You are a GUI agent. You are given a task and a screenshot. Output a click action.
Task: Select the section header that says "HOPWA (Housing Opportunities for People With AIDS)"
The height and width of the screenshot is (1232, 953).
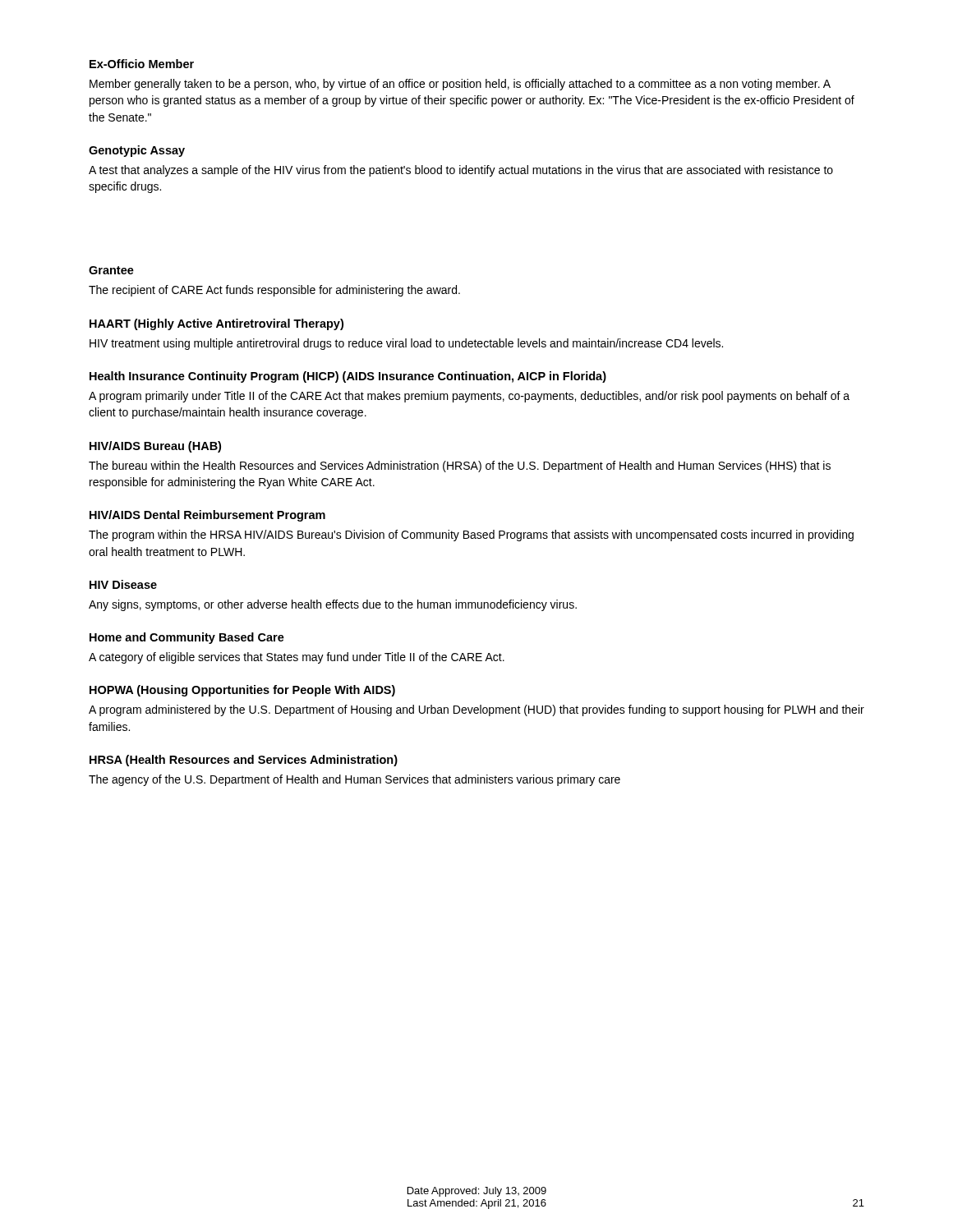(x=242, y=690)
